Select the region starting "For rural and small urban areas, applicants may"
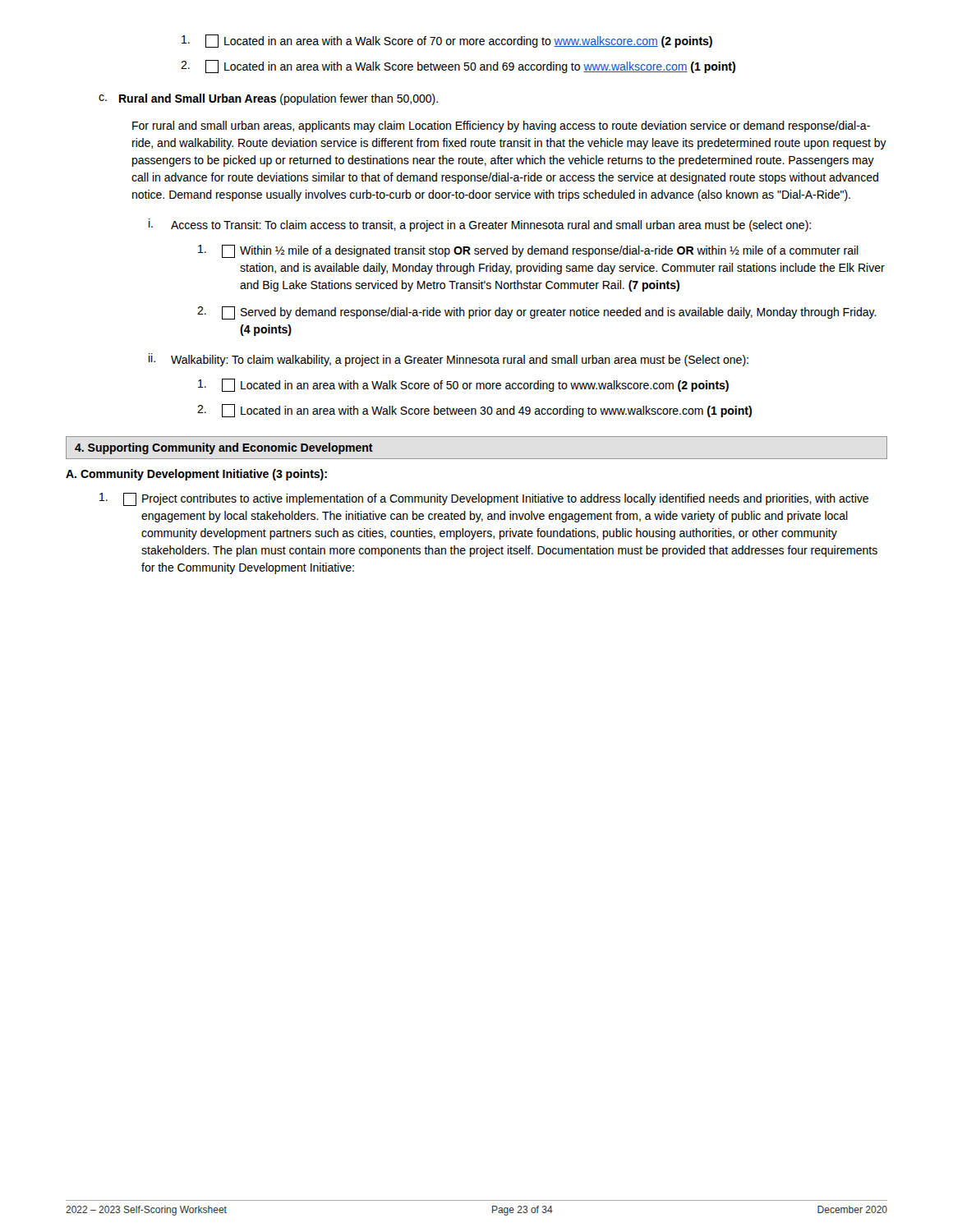The width and height of the screenshot is (953, 1232). (509, 160)
